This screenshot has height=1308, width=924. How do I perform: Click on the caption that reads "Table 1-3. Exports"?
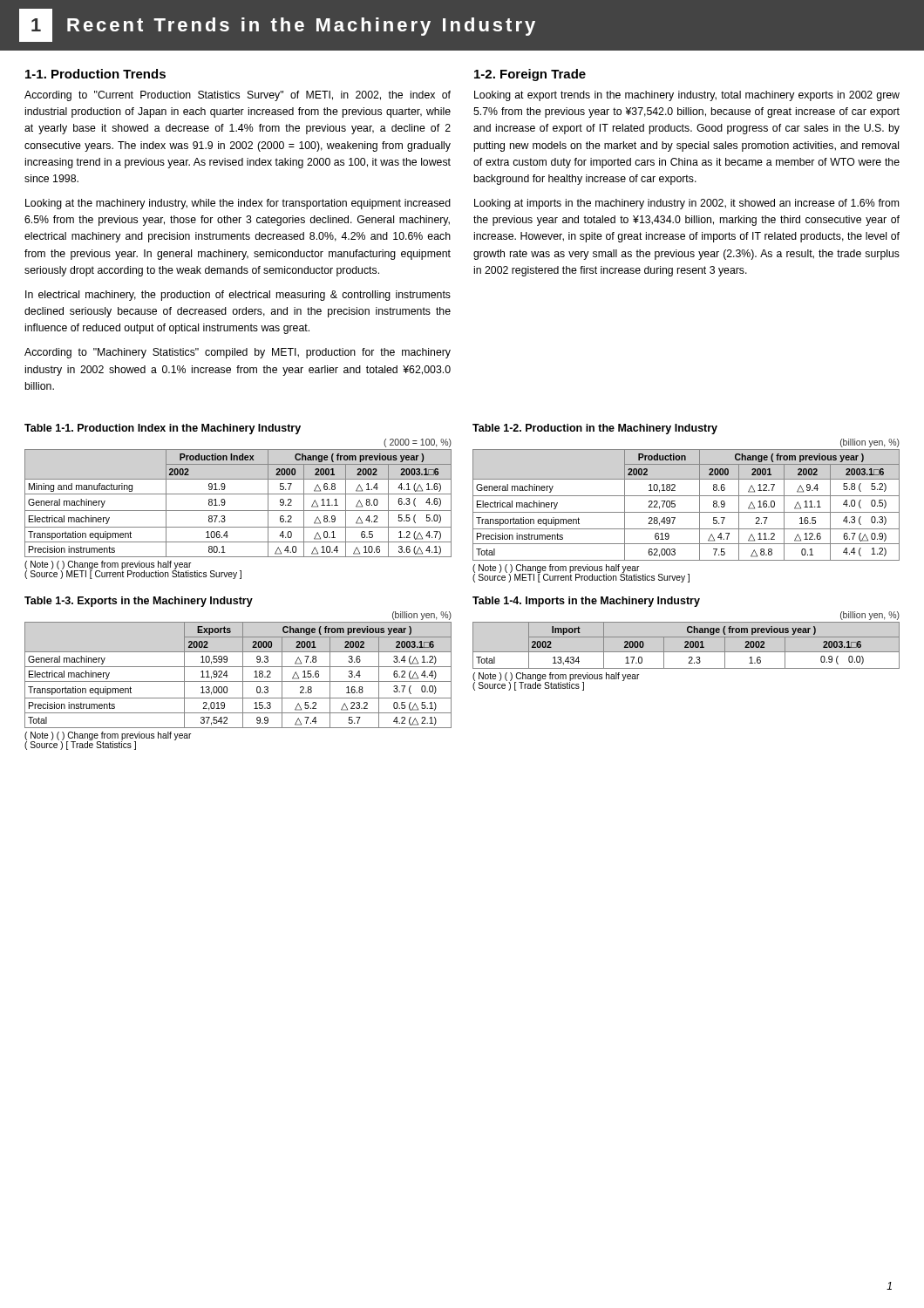tap(138, 601)
